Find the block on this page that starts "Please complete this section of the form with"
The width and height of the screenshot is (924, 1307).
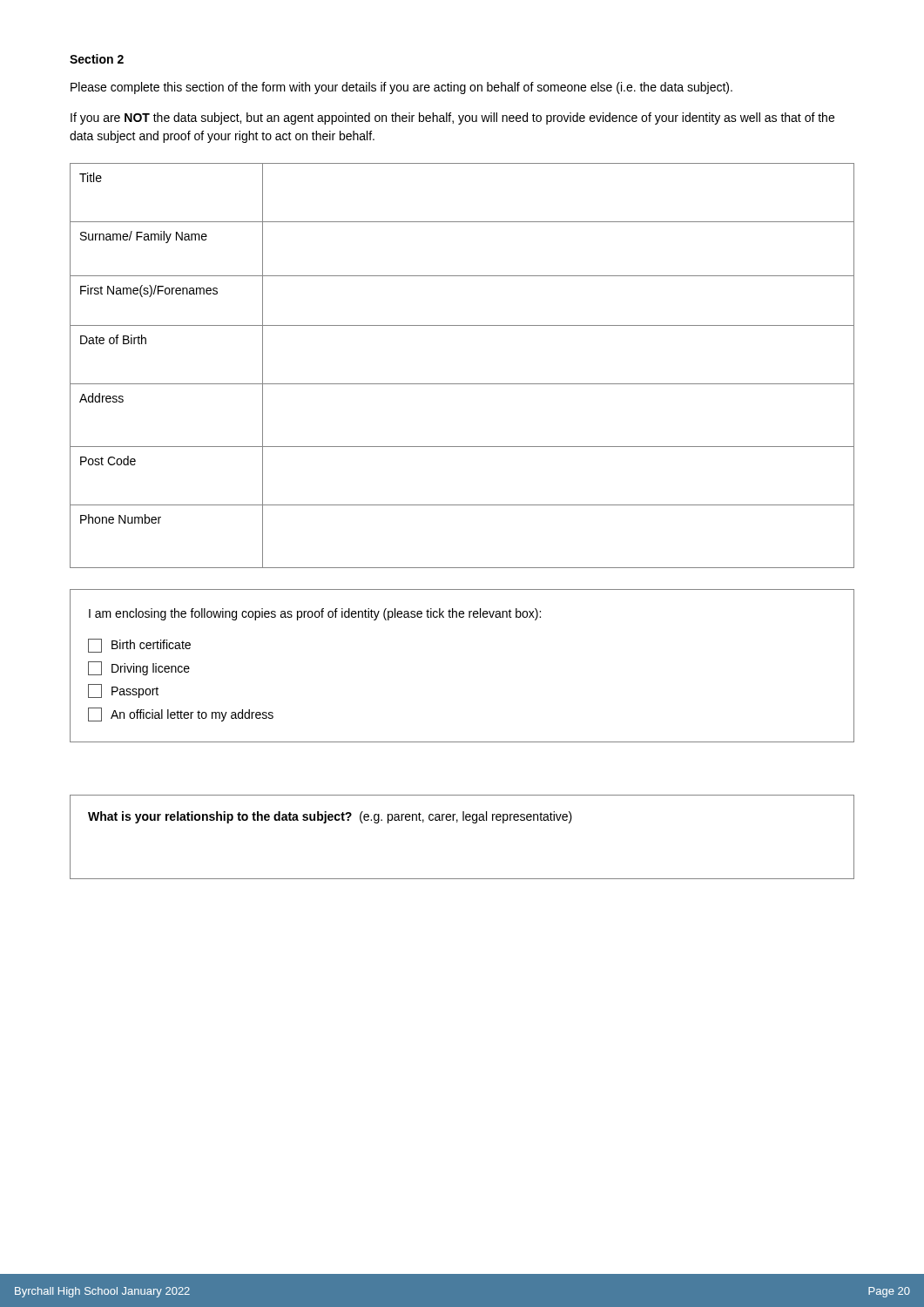(401, 87)
